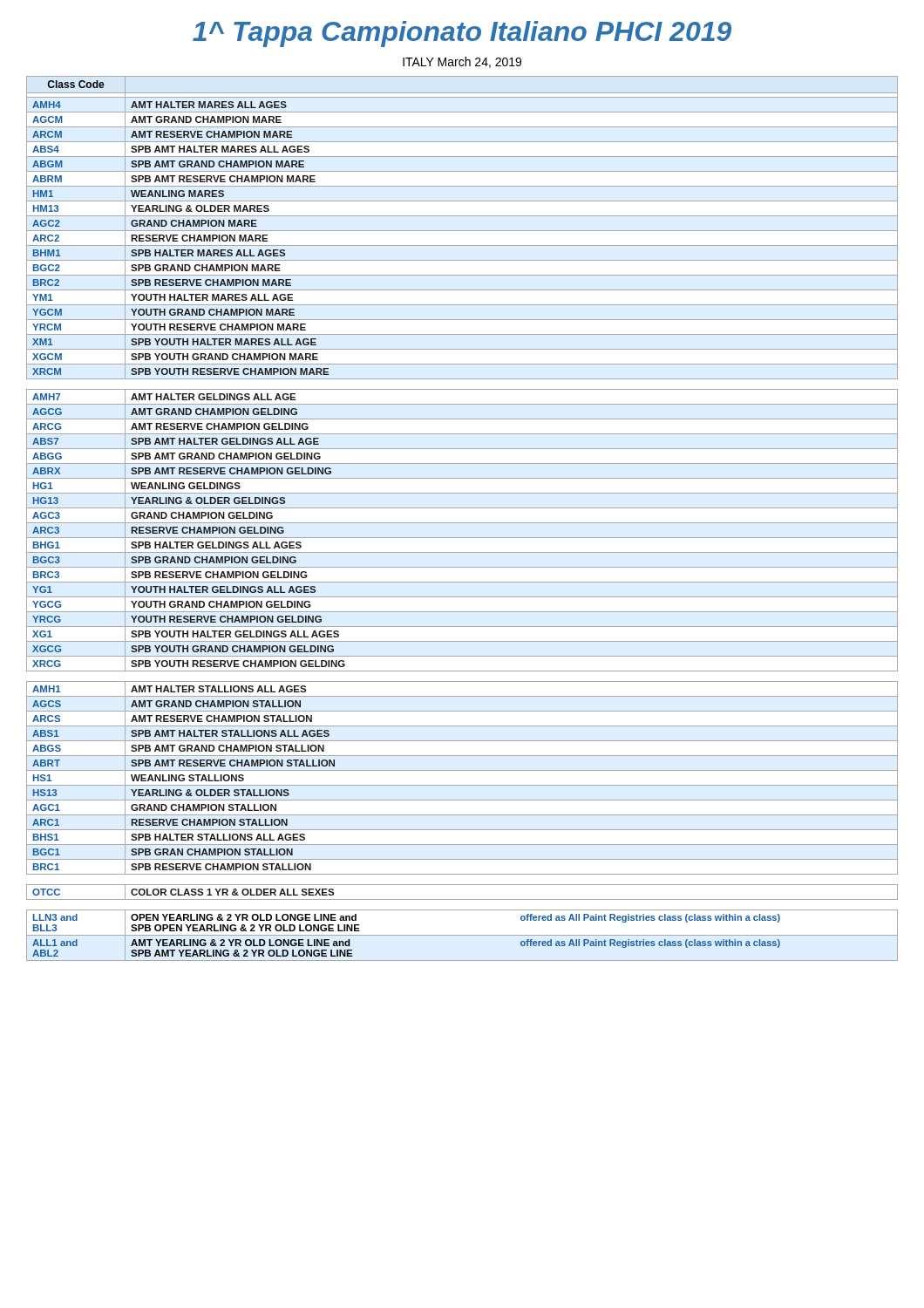Click on the text with the text "ITALY March 24, 2019"
Screen dimensions: 1308x924
(462, 62)
